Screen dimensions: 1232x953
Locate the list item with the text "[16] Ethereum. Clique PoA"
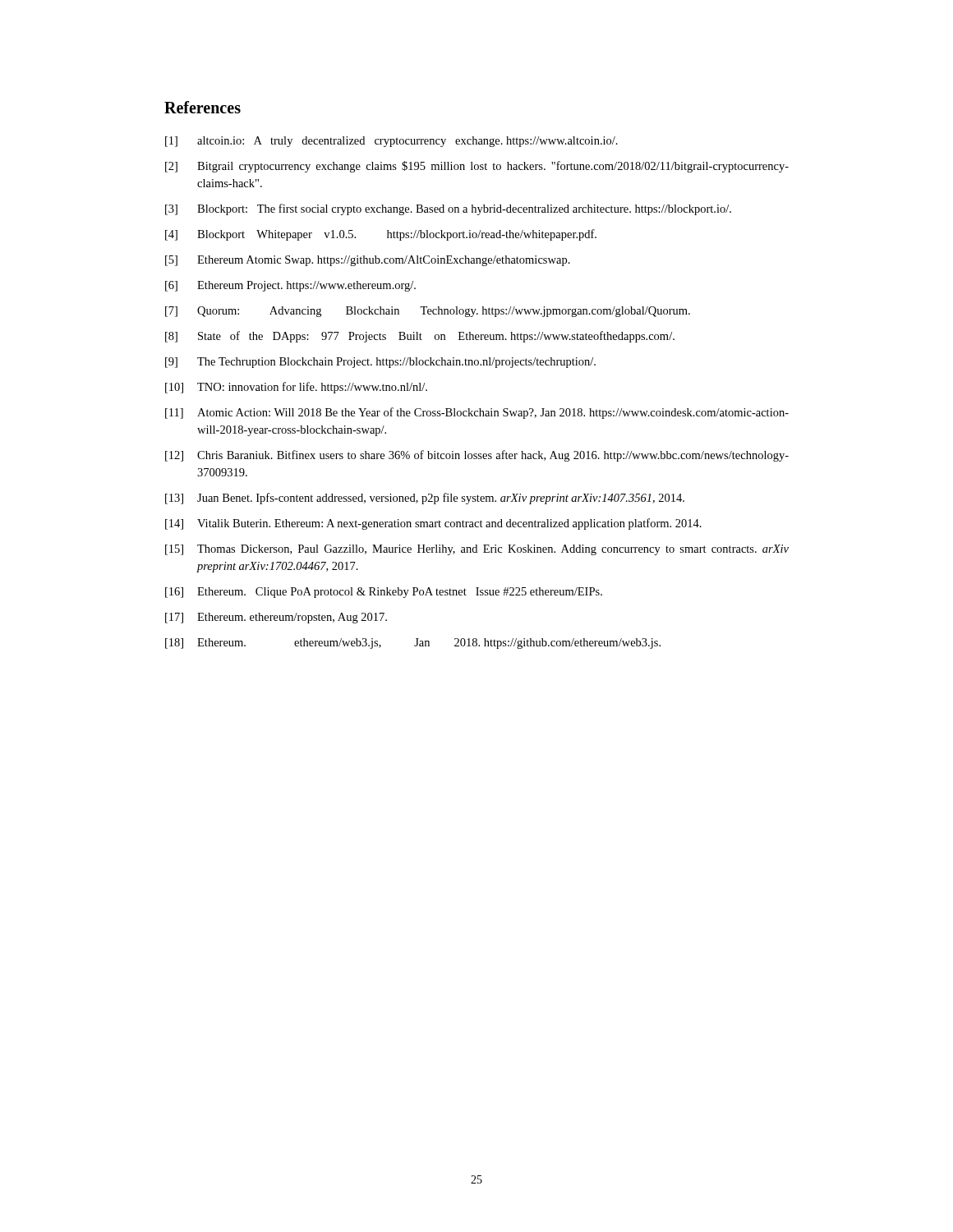(476, 592)
